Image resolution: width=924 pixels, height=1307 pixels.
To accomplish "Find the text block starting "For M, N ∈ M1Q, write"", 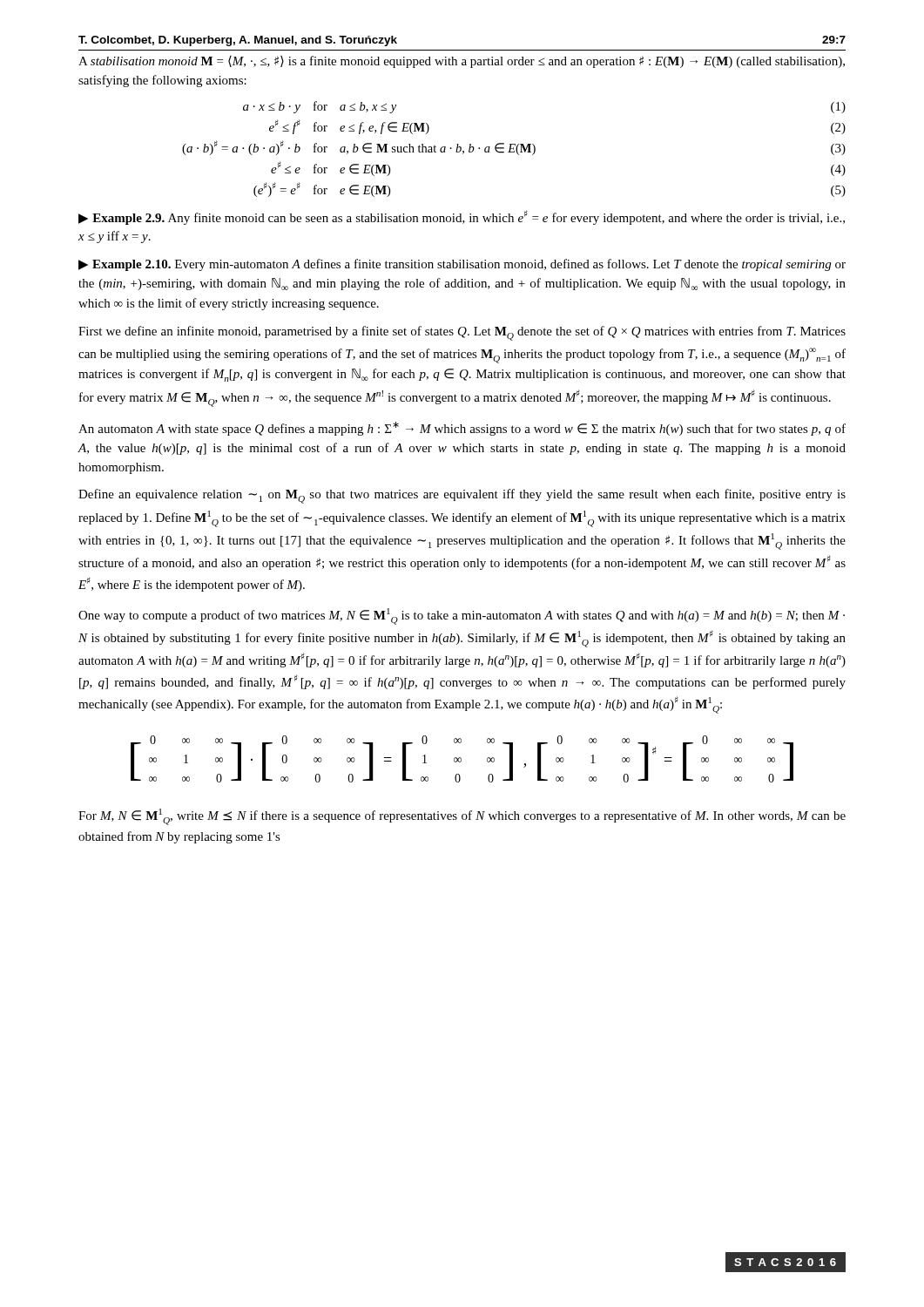I will coord(462,825).
